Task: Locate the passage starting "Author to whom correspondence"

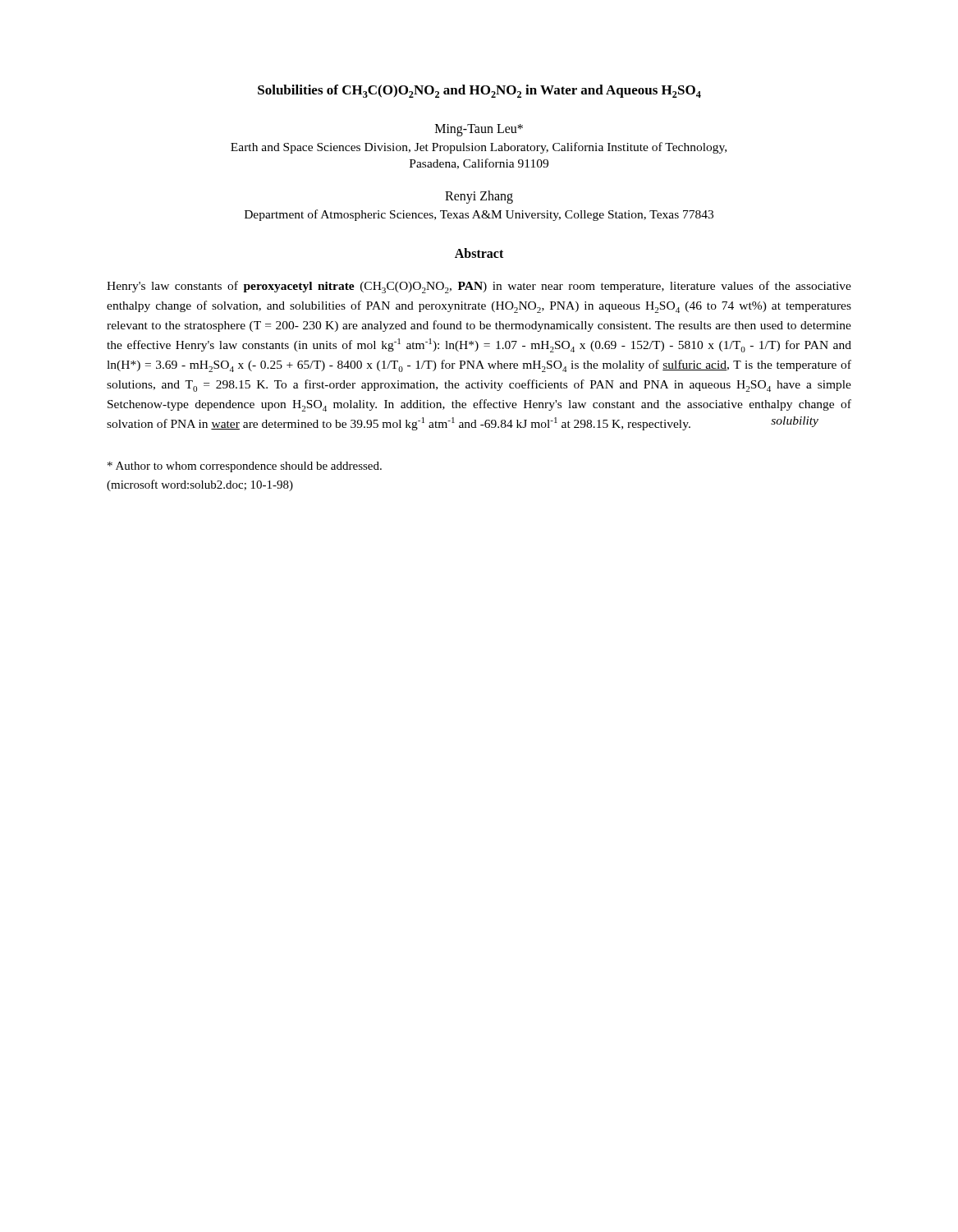Action: point(245,475)
